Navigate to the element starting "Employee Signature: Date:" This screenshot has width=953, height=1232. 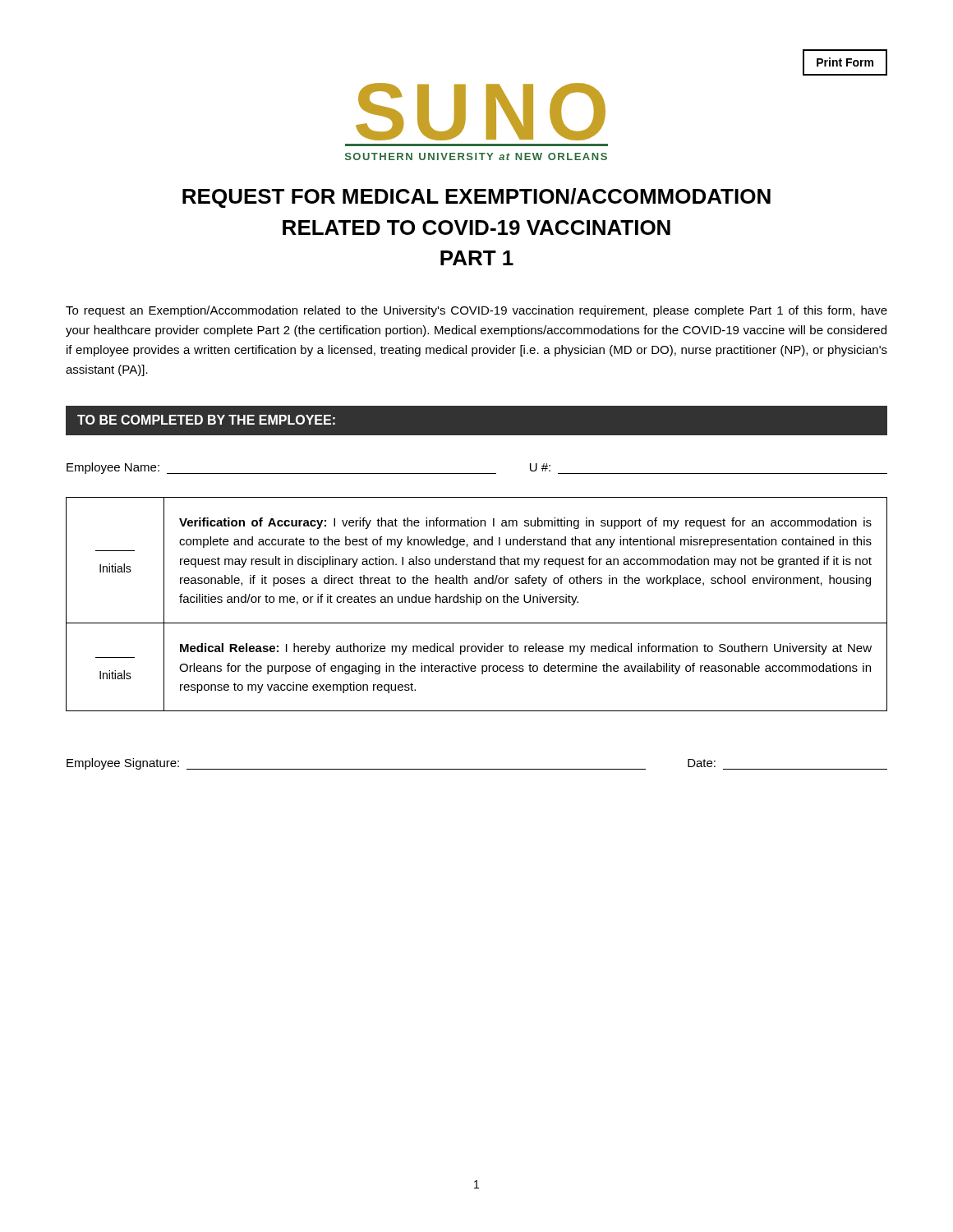[x=476, y=761]
